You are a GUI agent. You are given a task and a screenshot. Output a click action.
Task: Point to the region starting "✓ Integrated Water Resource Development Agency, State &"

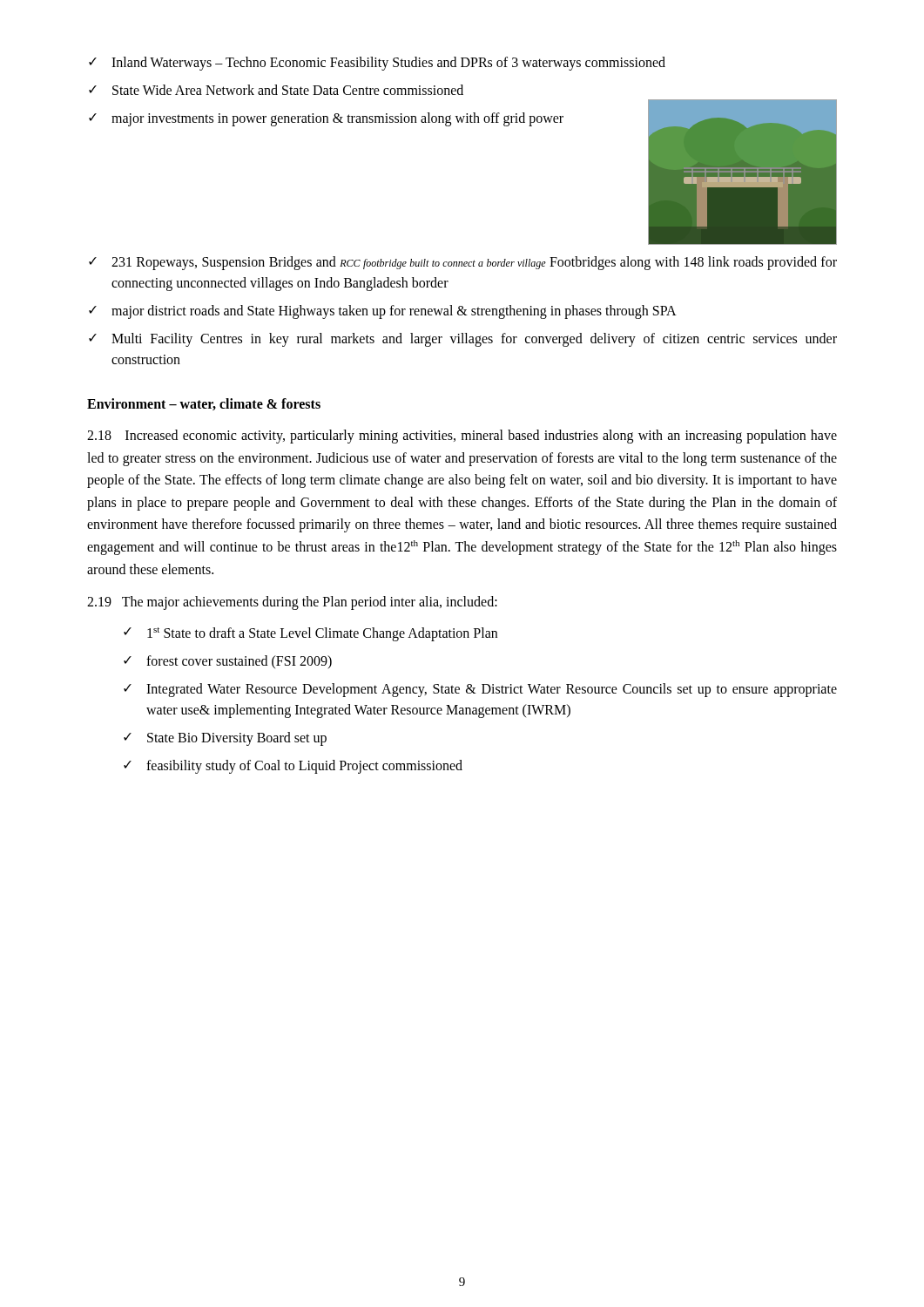tap(479, 700)
